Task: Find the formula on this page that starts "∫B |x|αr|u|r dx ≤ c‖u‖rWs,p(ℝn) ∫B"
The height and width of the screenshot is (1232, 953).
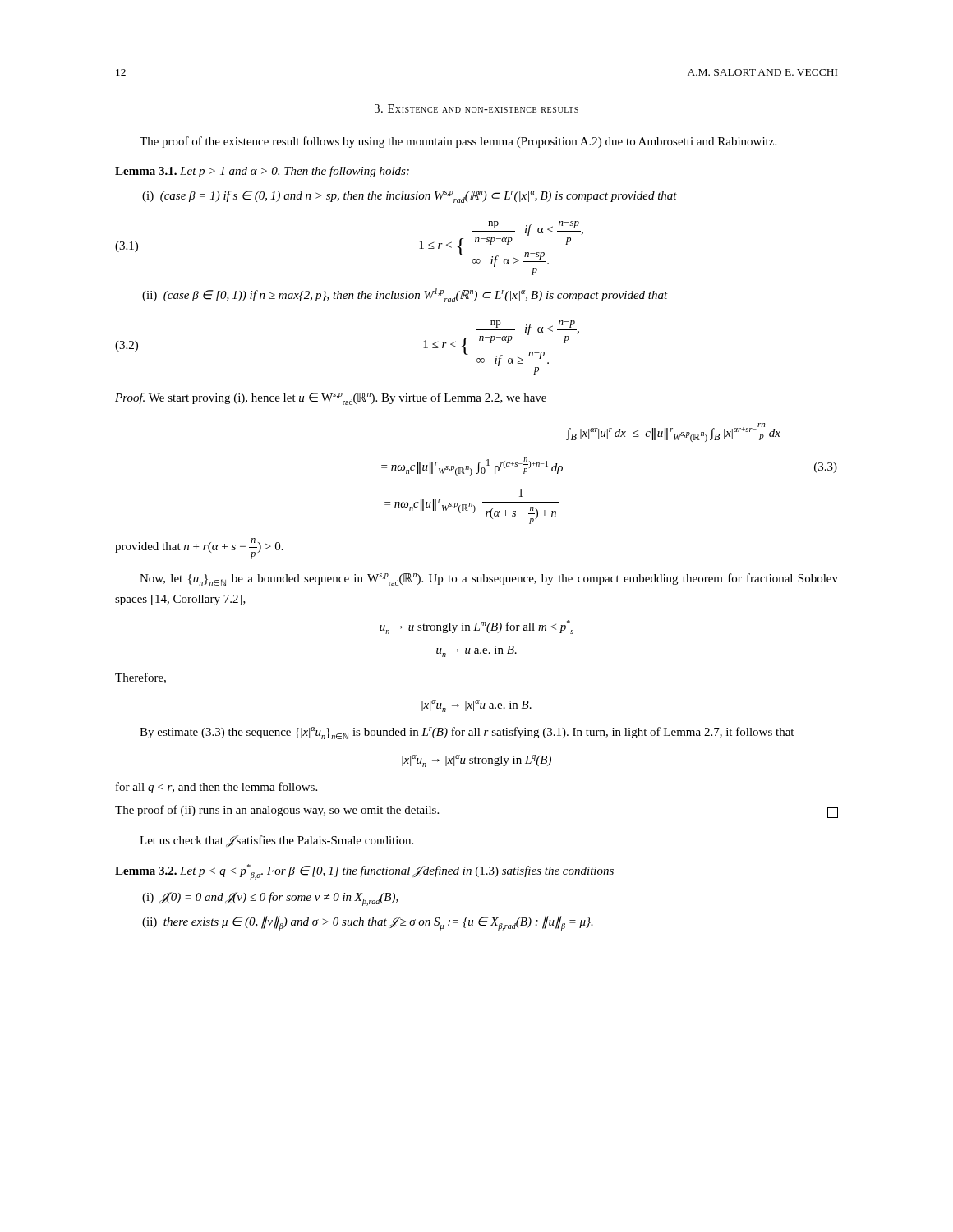Action: pos(476,471)
